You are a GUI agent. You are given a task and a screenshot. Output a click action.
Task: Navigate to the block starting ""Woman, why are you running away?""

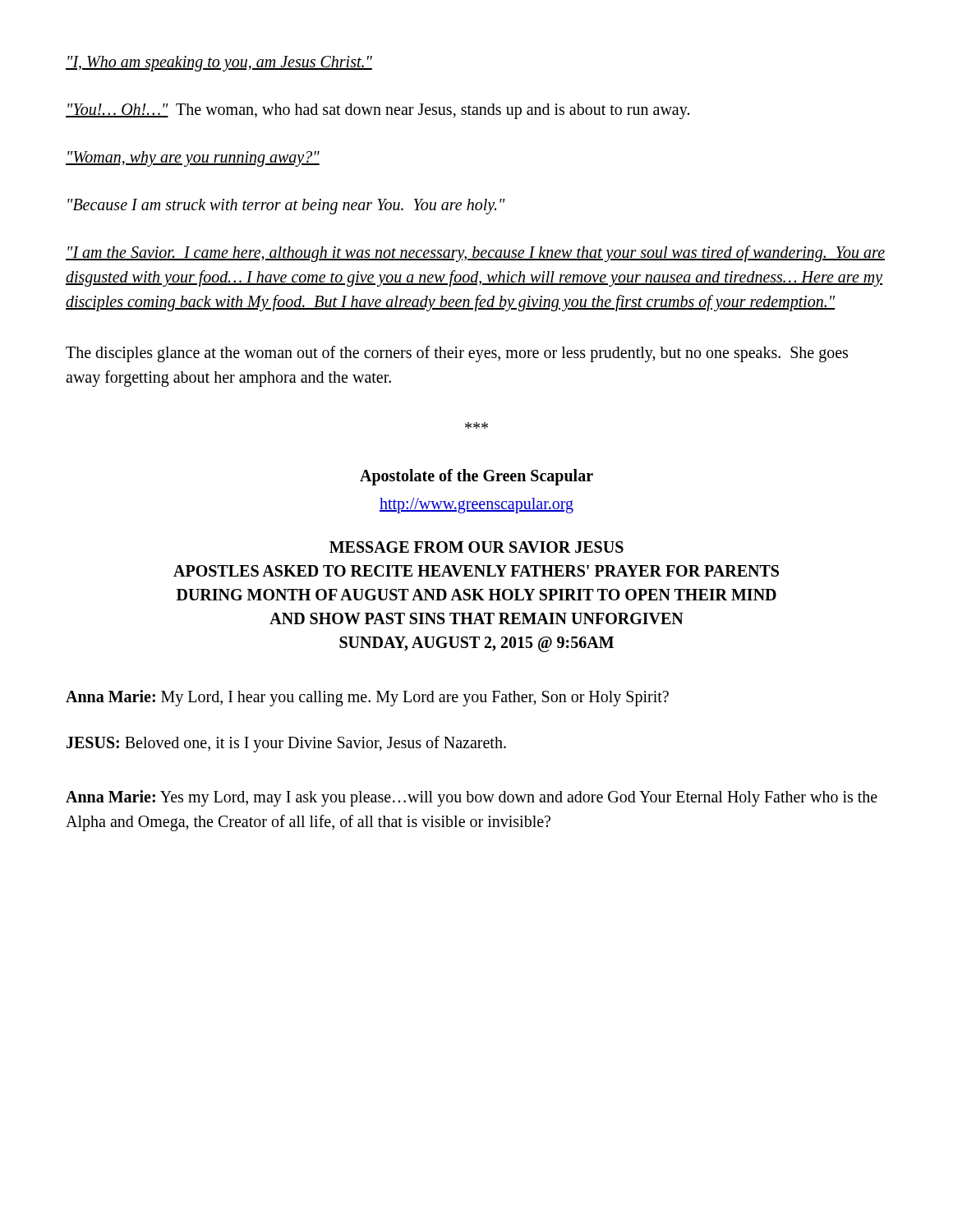pos(193,159)
